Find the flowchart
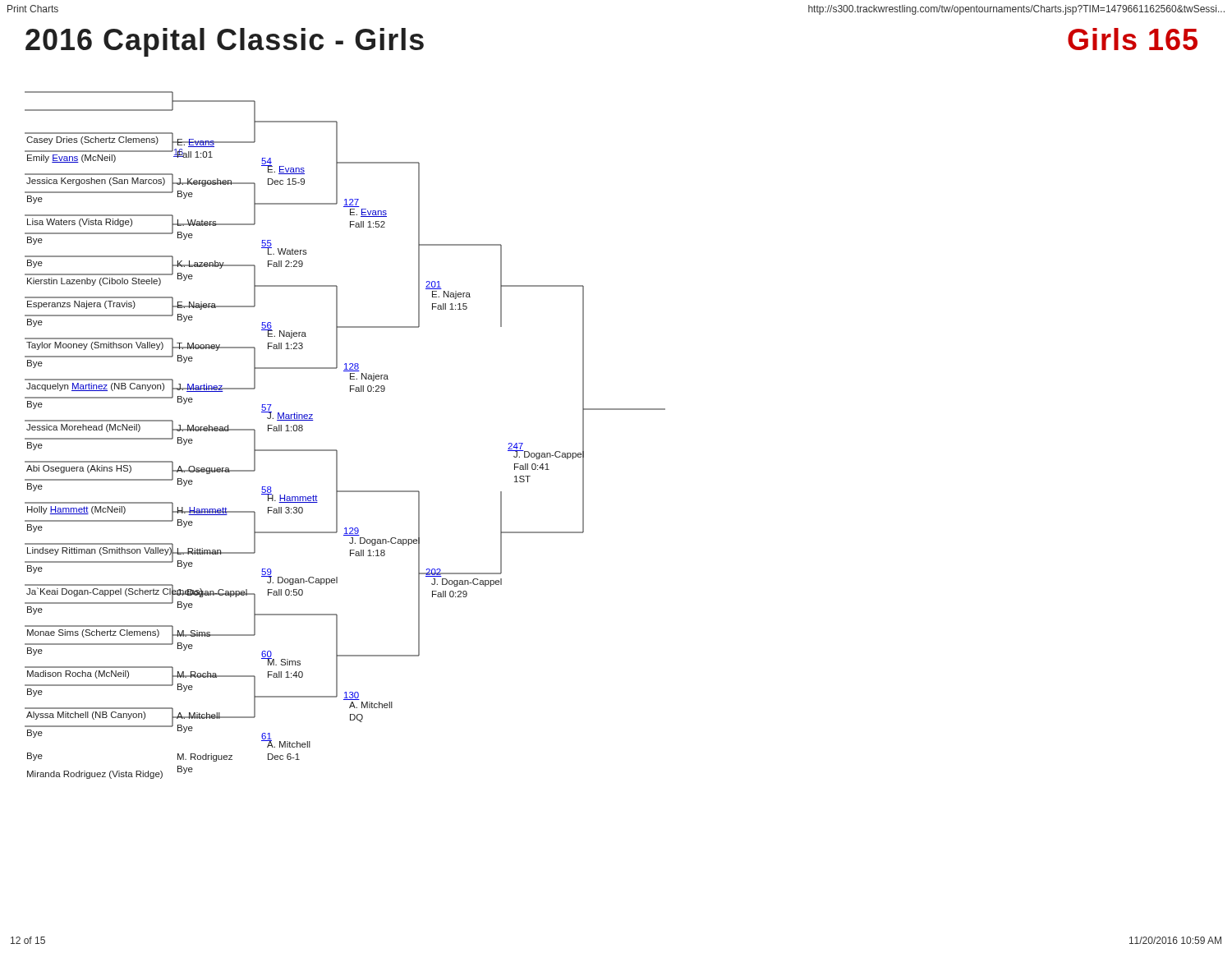 click(x=616, y=503)
